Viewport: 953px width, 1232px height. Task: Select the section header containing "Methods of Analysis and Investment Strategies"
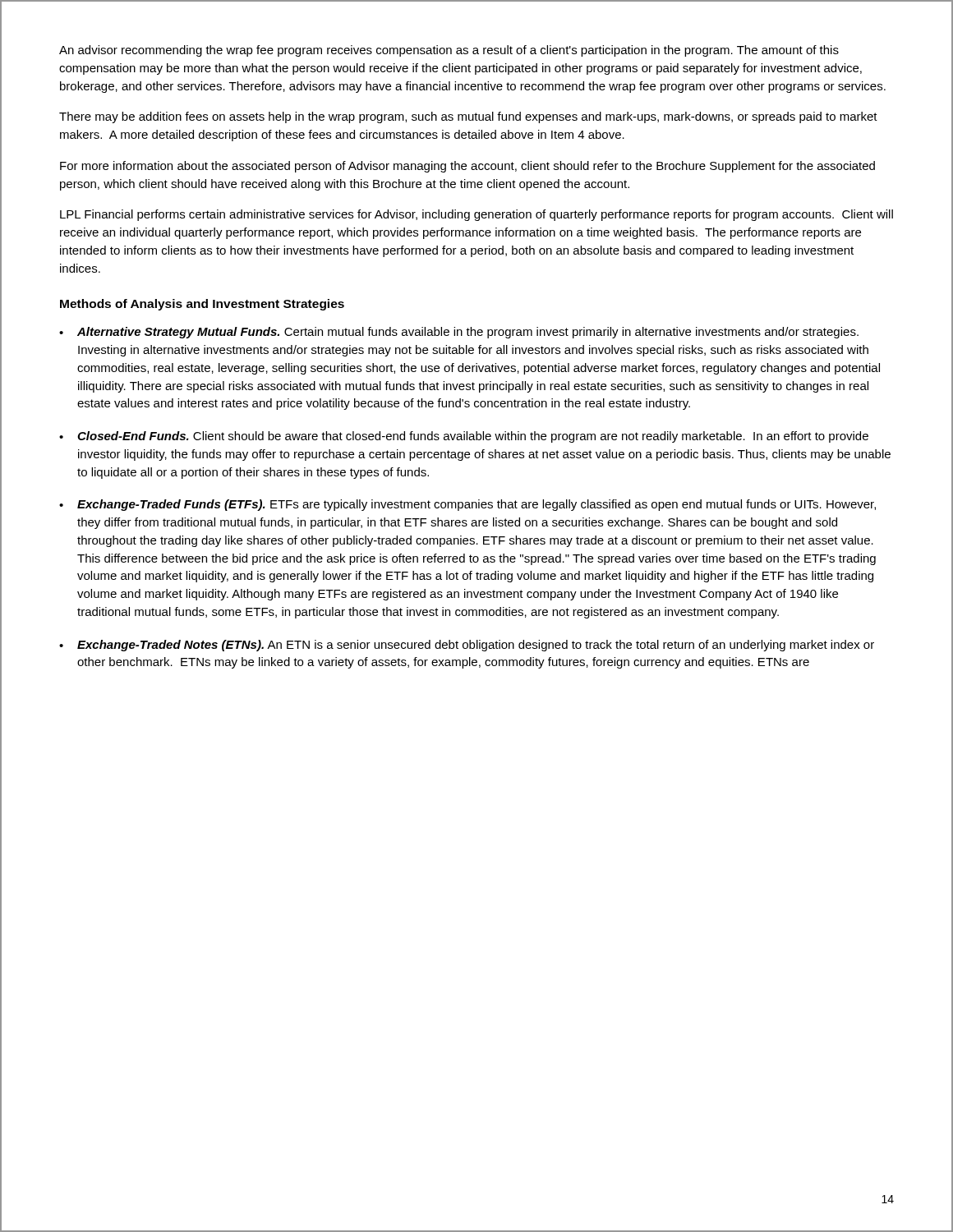(x=202, y=304)
